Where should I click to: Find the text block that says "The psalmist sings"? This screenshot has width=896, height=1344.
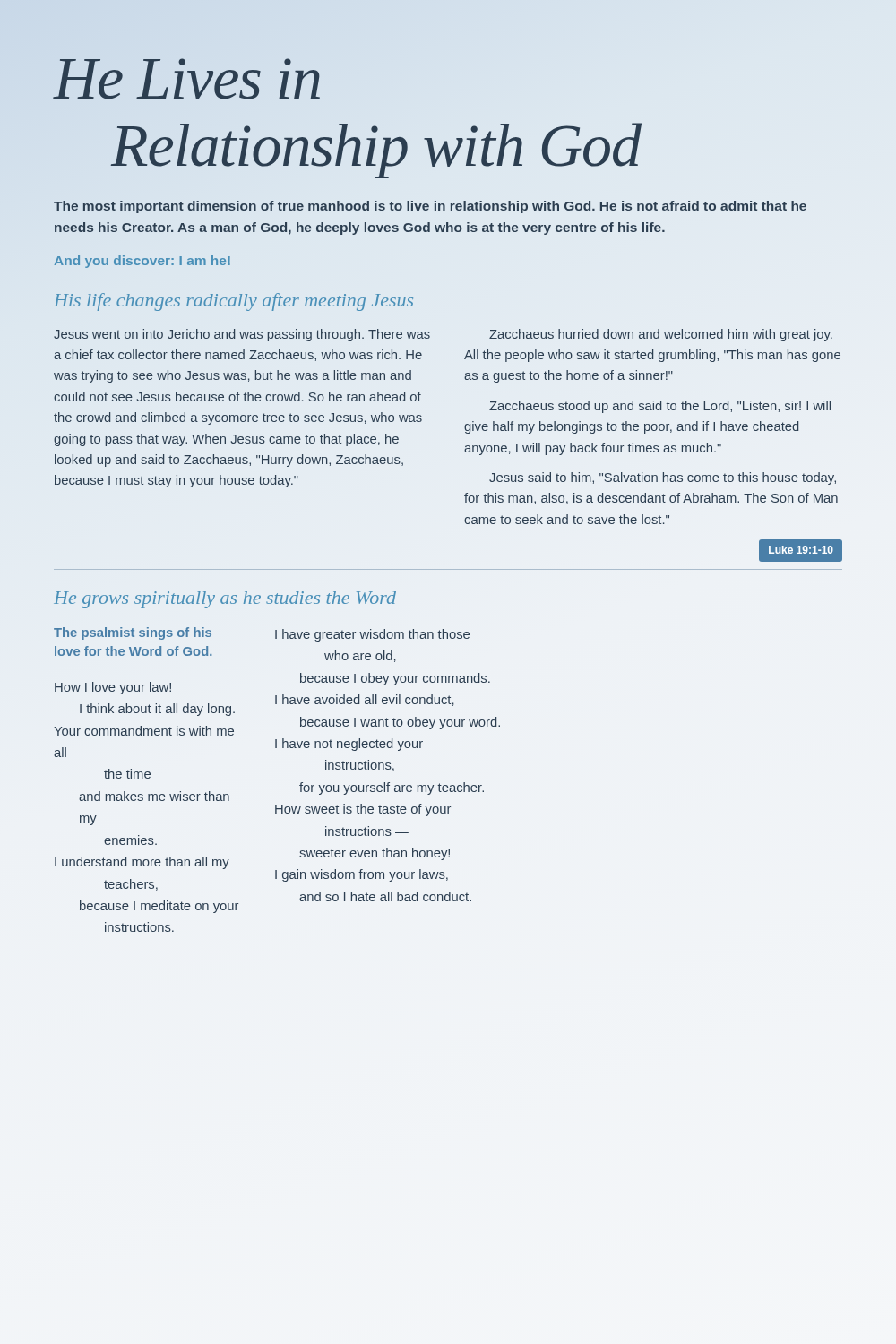click(x=133, y=642)
